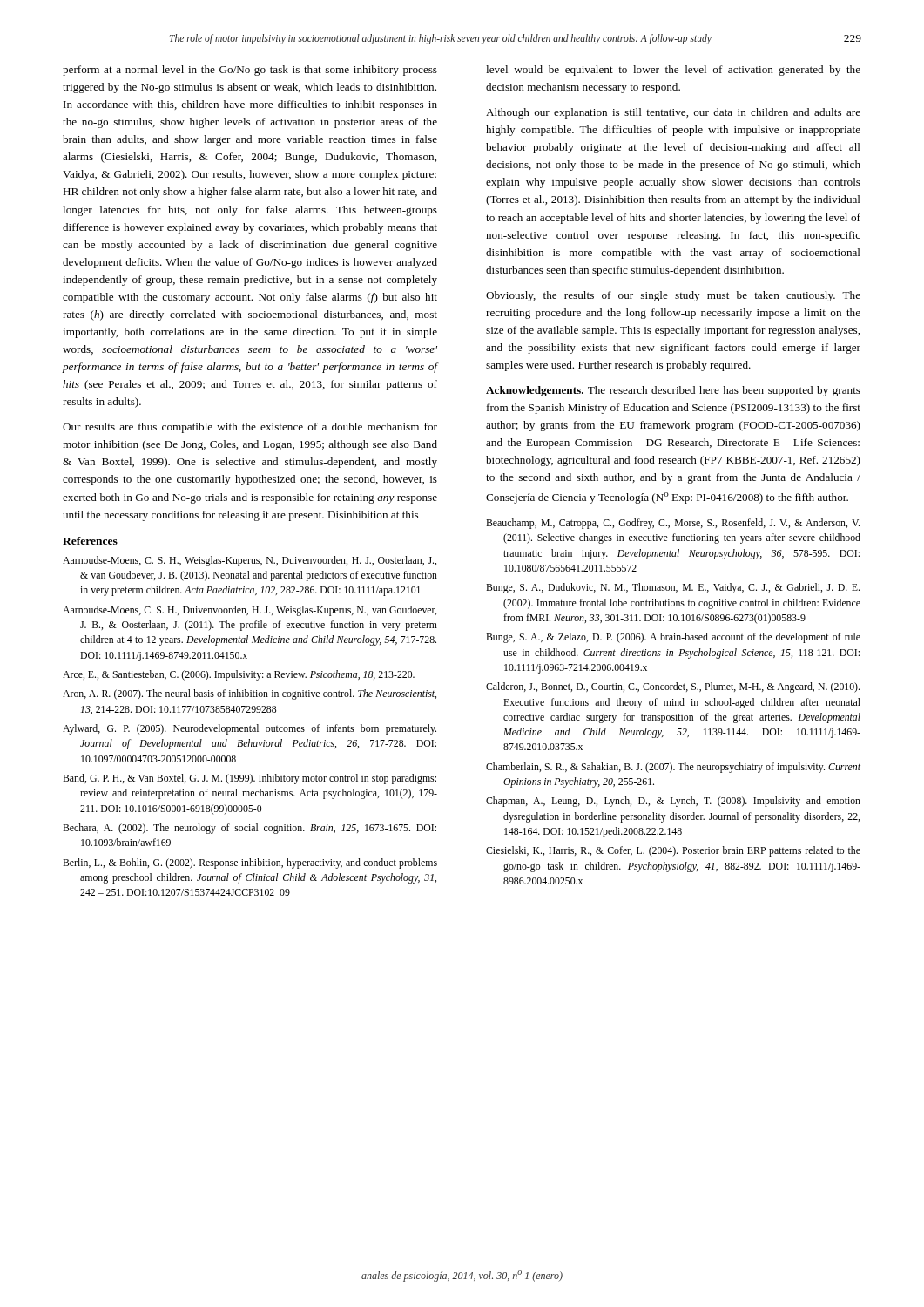The width and height of the screenshot is (924, 1307).
Task: Navigate to the passage starting "Beauchamp, M., Catroppa,"
Action: pyautogui.click(x=673, y=545)
